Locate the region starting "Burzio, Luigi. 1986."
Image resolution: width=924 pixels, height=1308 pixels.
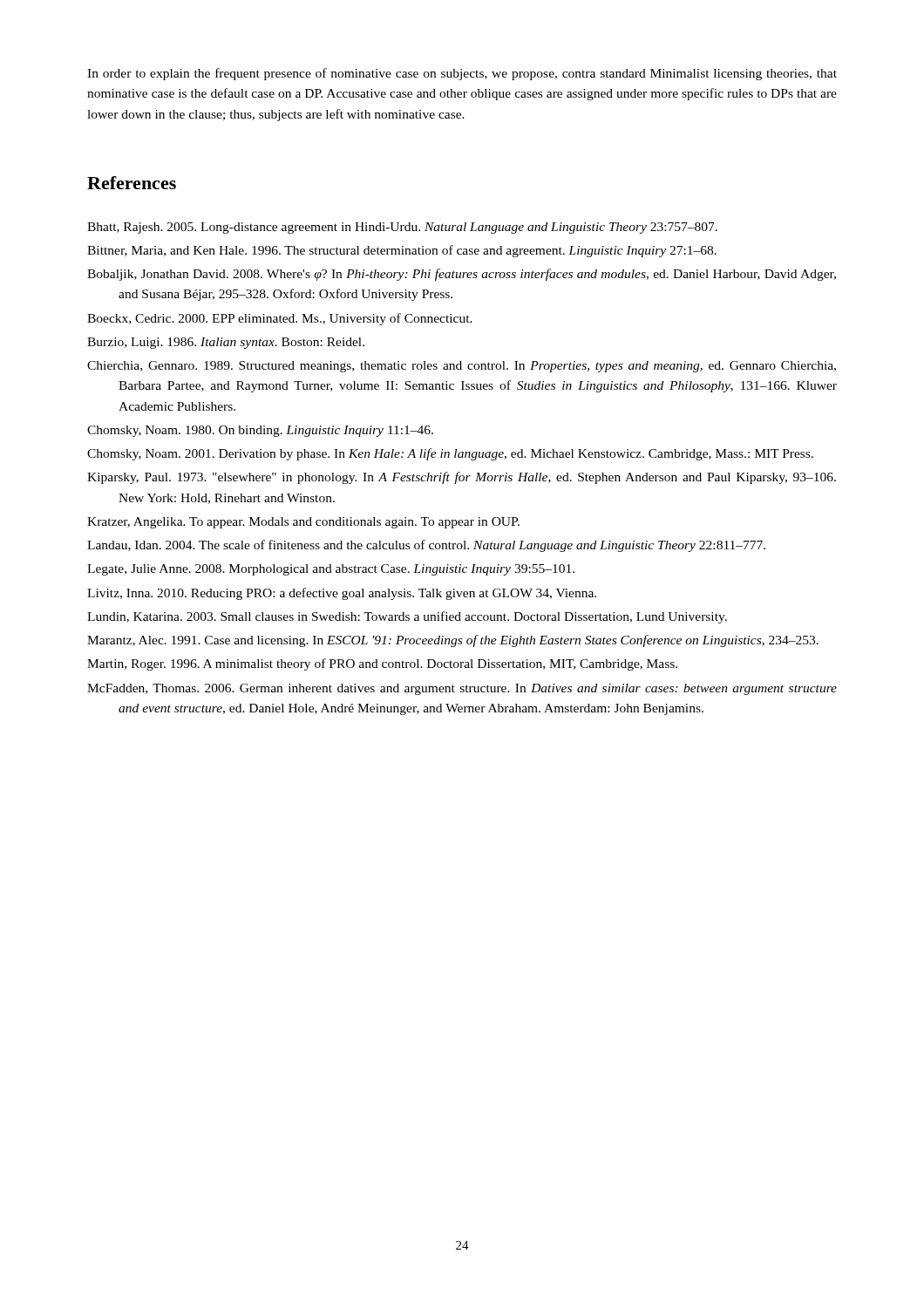[226, 341]
